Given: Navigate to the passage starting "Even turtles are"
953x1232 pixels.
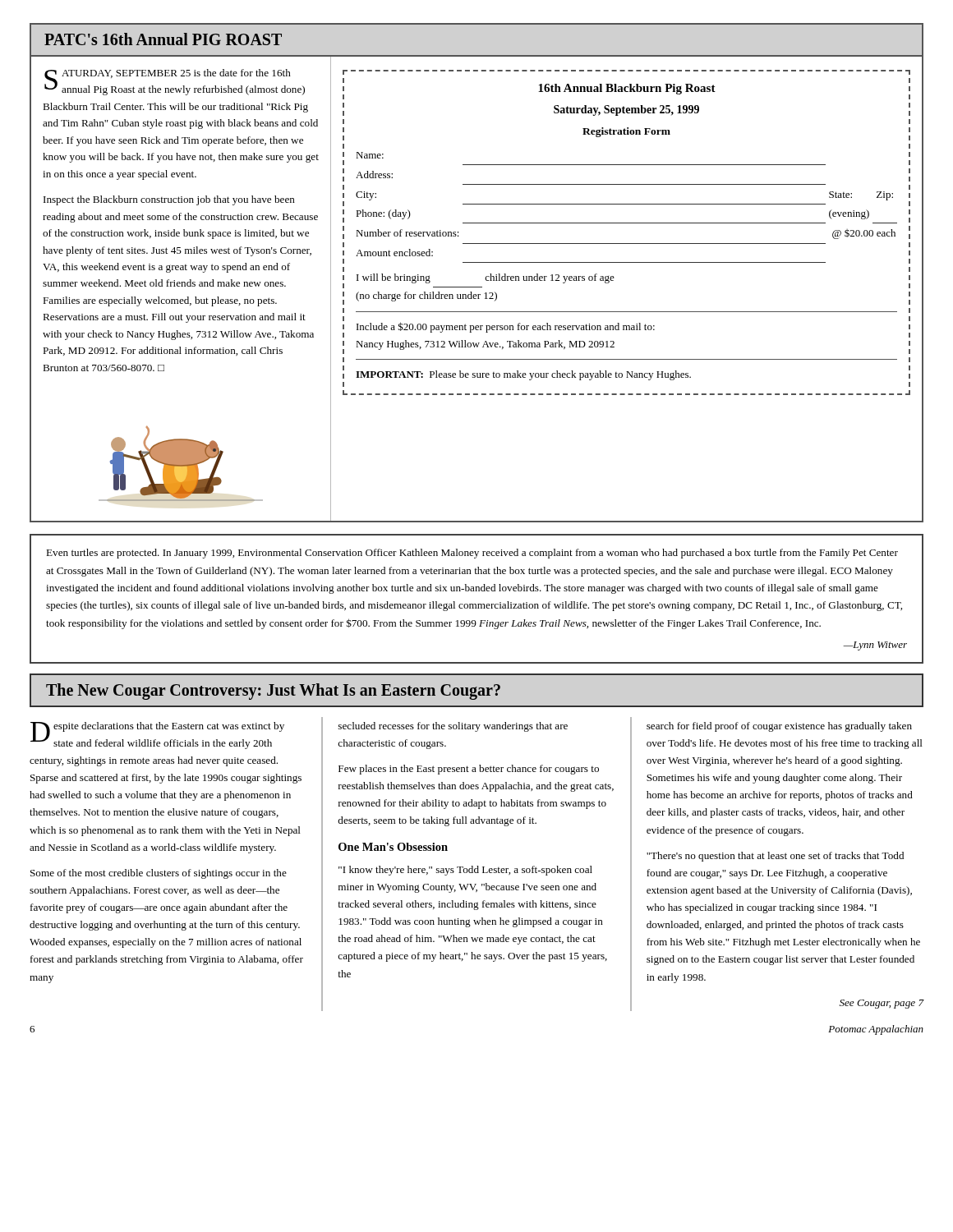Looking at the screenshot, I should [476, 599].
